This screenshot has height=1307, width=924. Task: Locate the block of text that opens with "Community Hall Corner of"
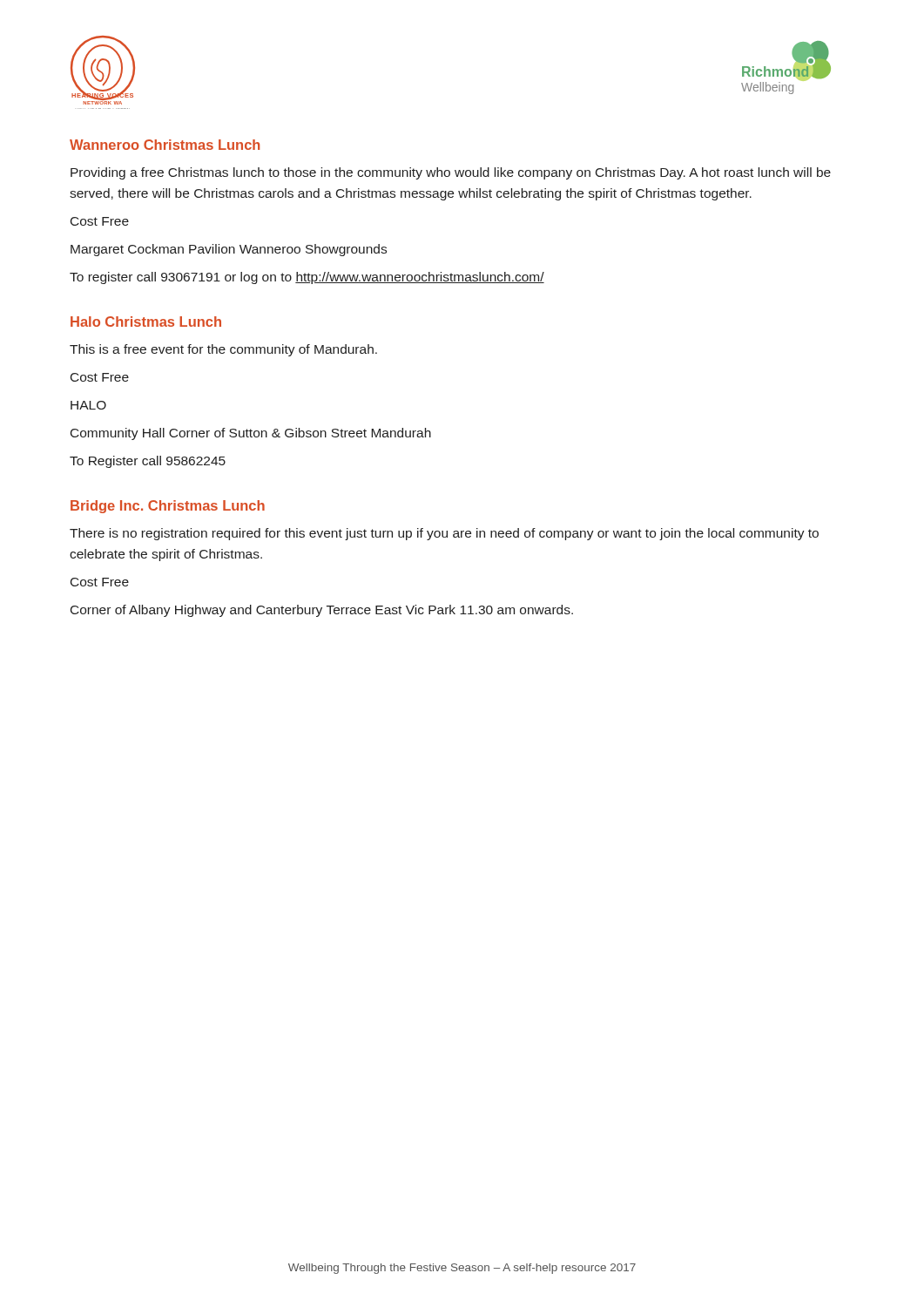[x=250, y=433]
